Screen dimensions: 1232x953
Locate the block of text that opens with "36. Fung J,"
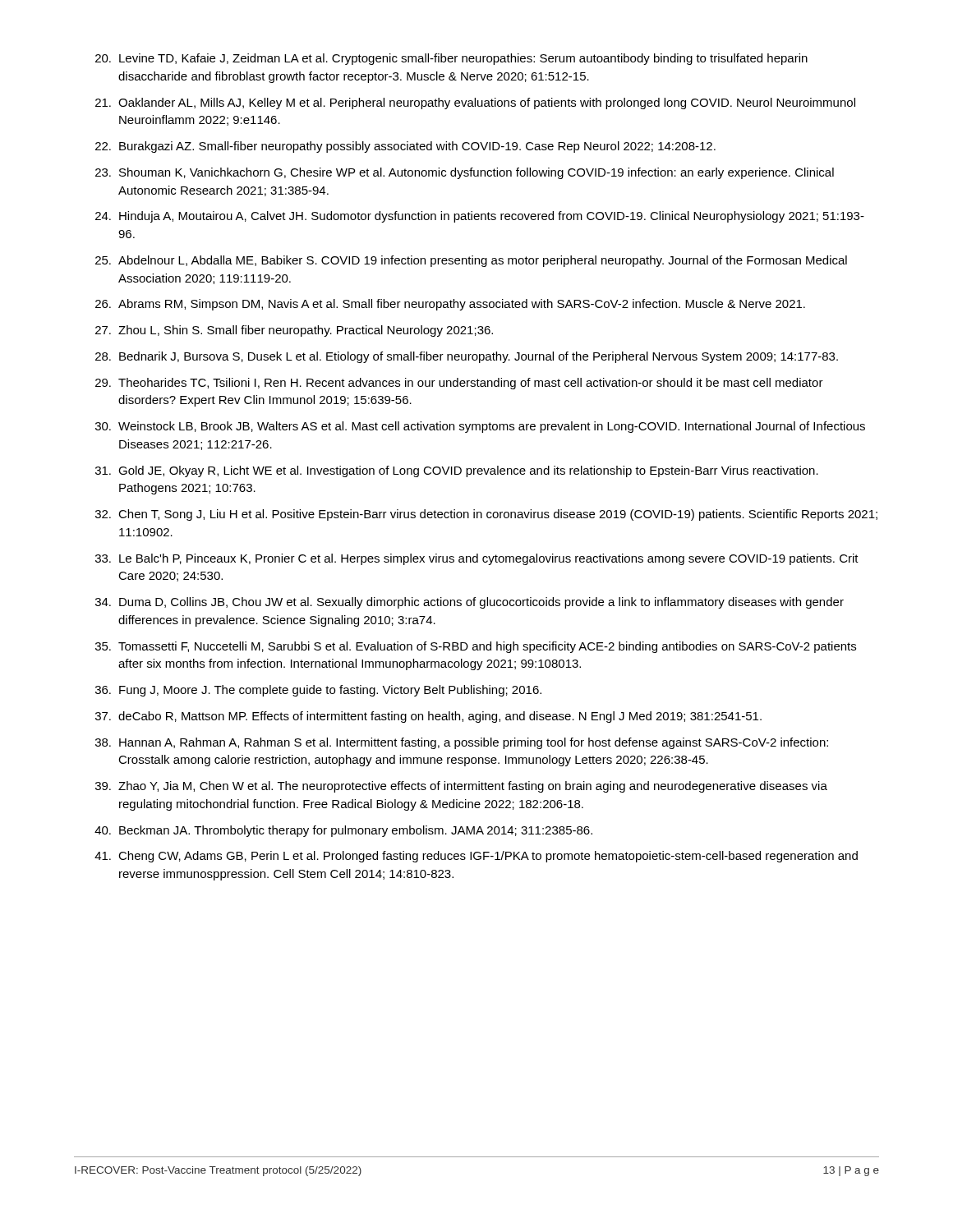pyautogui.click(x=476, y=690)
